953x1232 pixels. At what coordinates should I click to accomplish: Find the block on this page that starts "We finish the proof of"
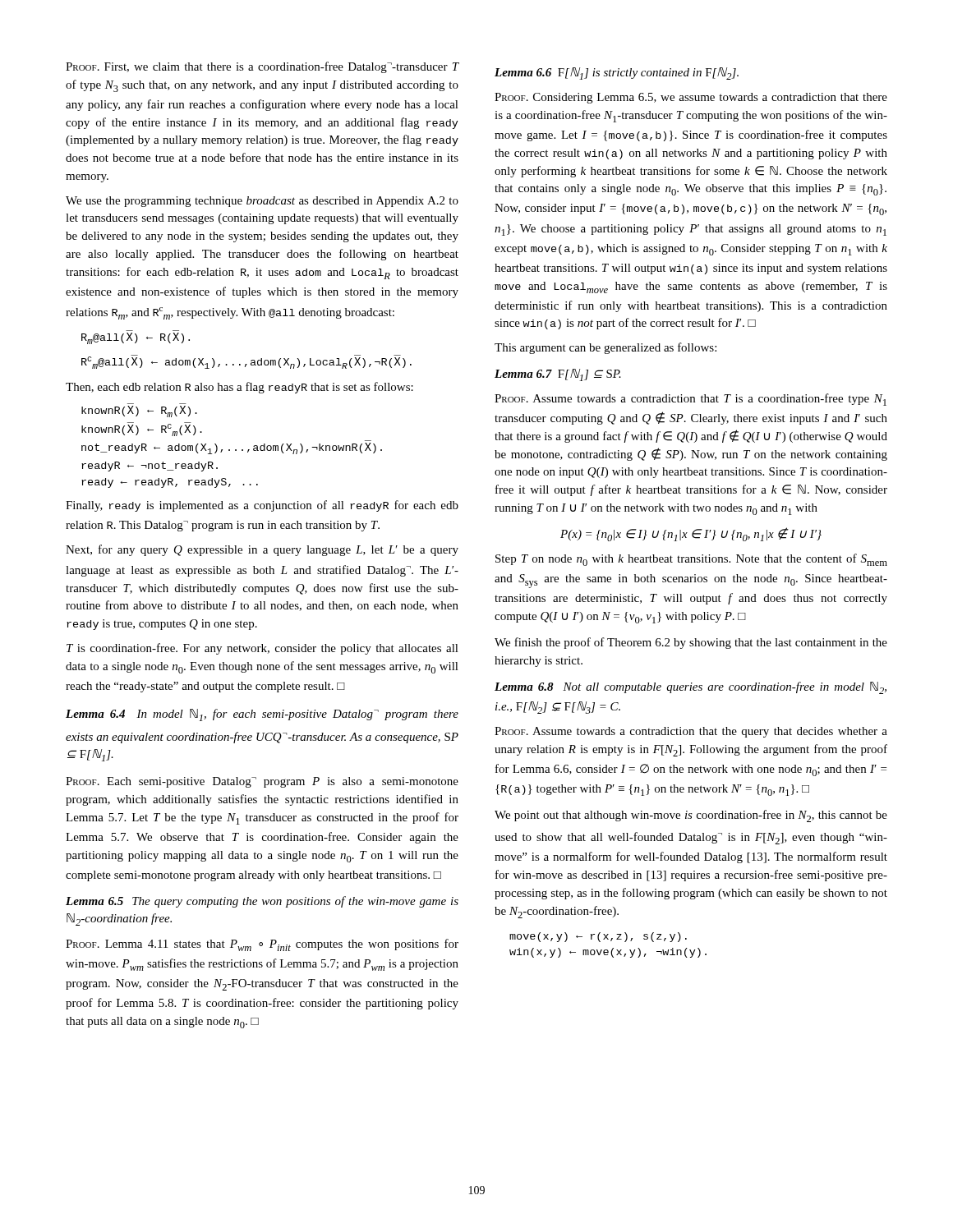pos(691,652)
